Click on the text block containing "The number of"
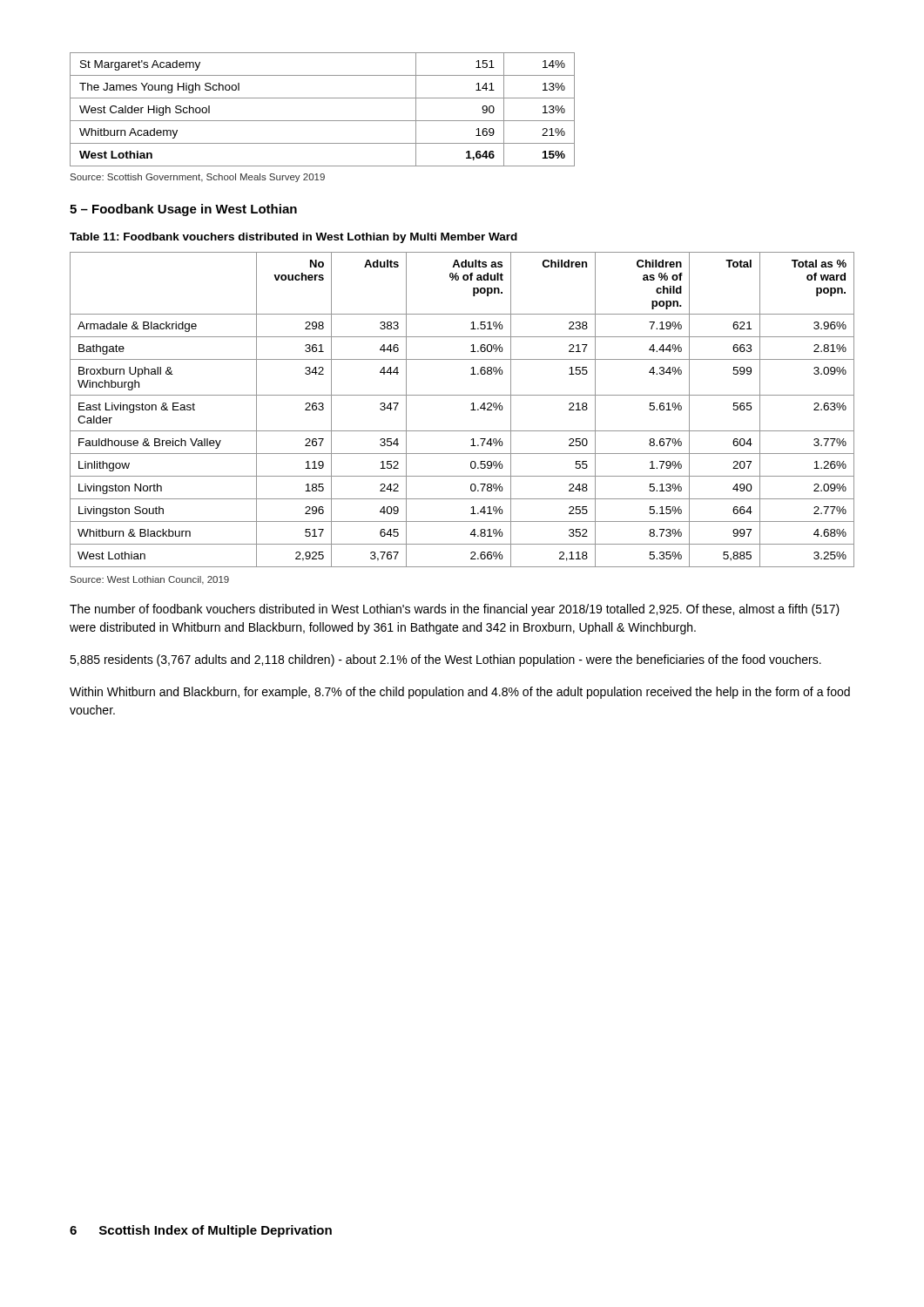Viewport: 924px width, 1307px height. click(455, 618)
